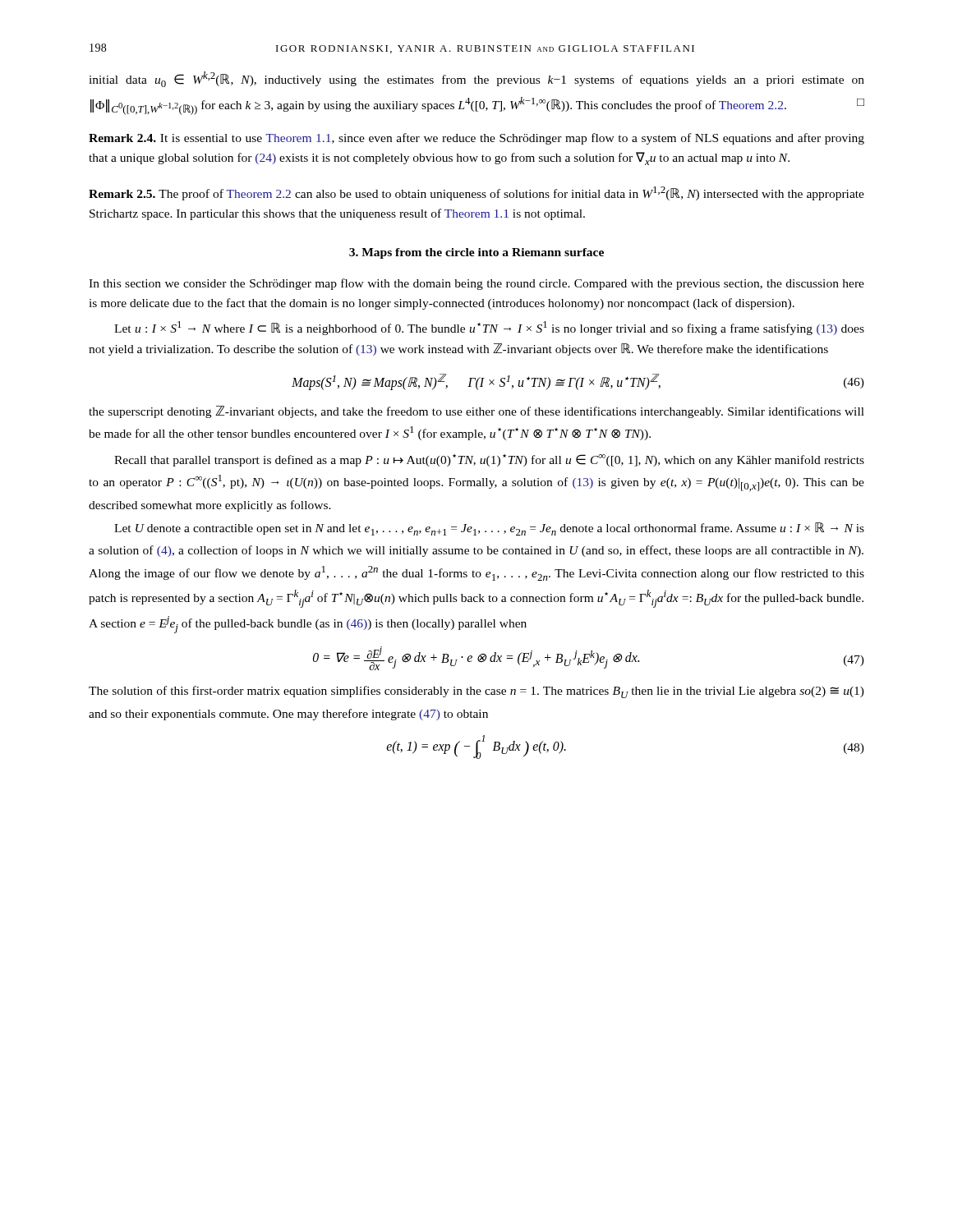Find the block on this page that starts "Remark 2.5. The proof of Theorem 2.2"
Viewport: 953px width, 1232px height.
tap(476, 202)
